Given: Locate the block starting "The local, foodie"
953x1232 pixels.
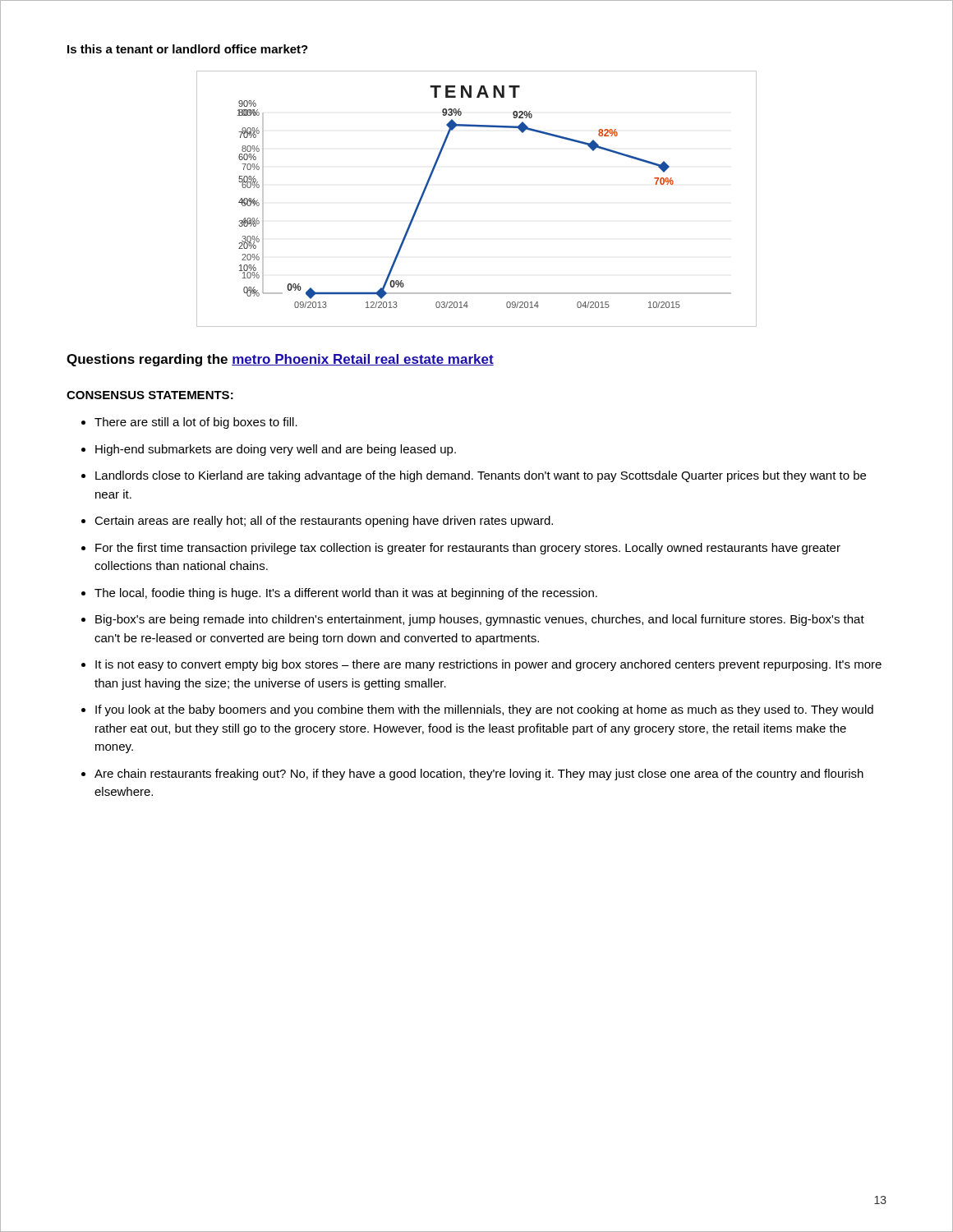Looking at the screenshot, I should point(490,593).
